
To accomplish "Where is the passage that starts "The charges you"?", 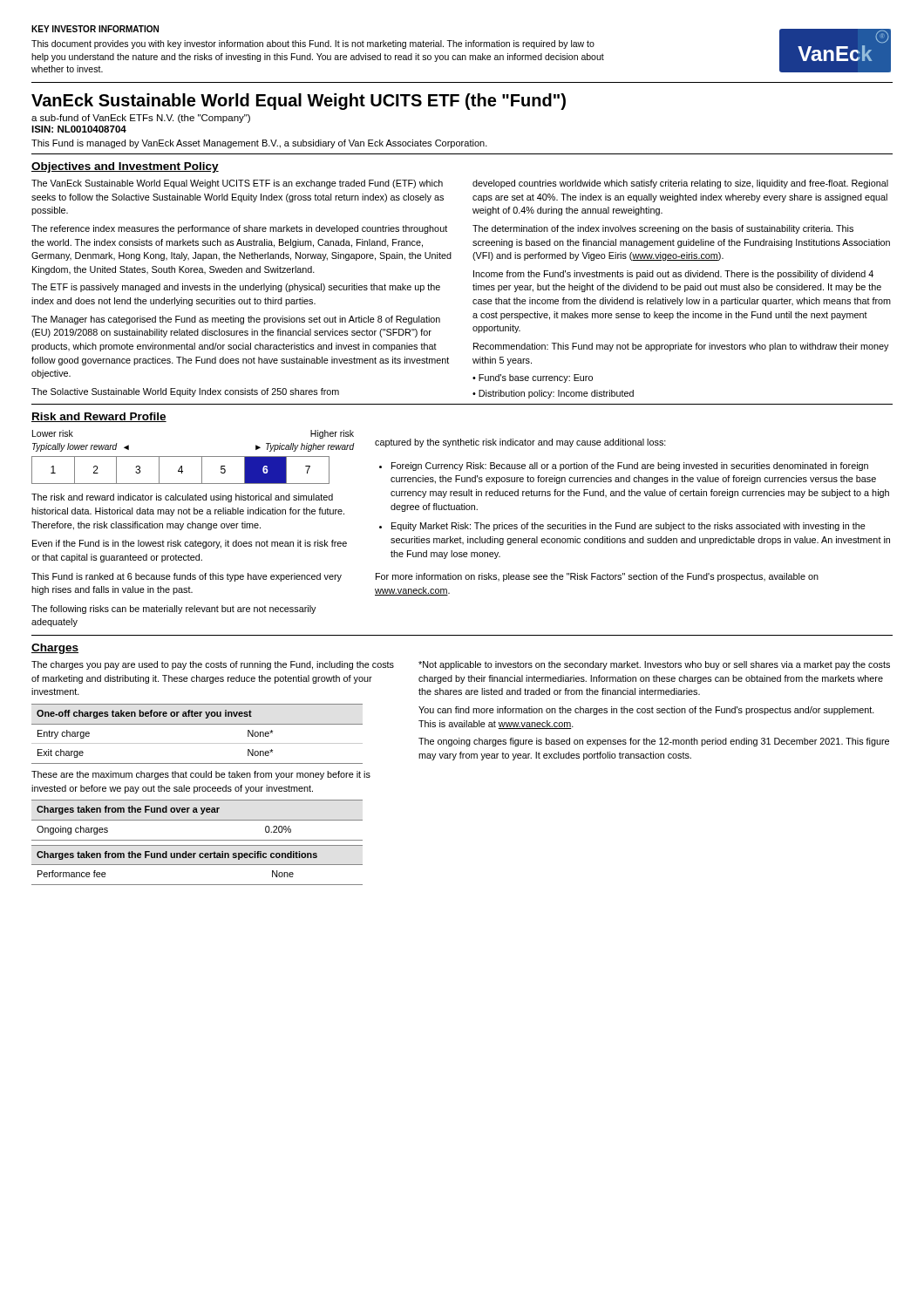I will (214, 679).
